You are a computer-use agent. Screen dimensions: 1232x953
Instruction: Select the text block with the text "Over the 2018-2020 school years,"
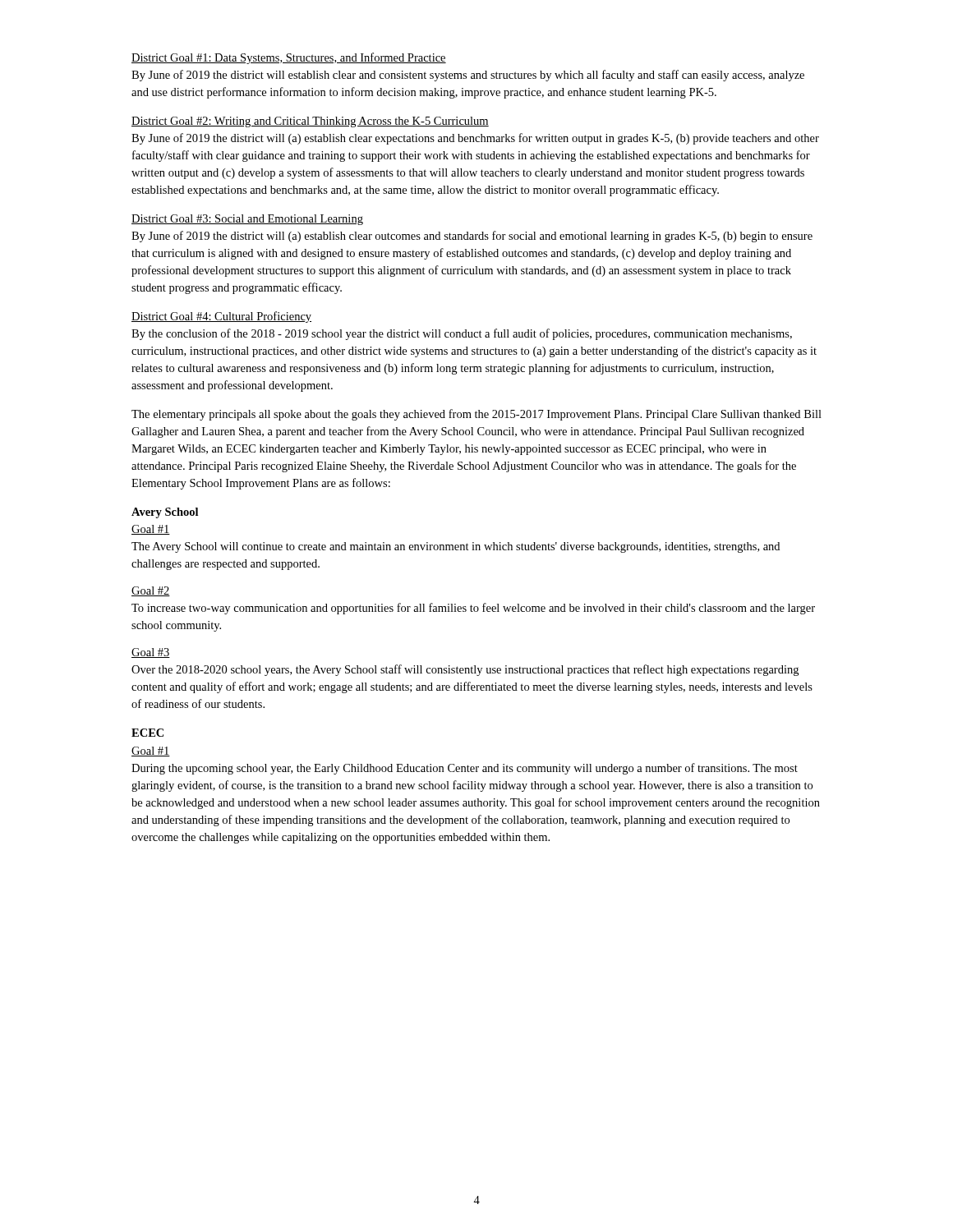pyautogui.click(x=472, y=687)
